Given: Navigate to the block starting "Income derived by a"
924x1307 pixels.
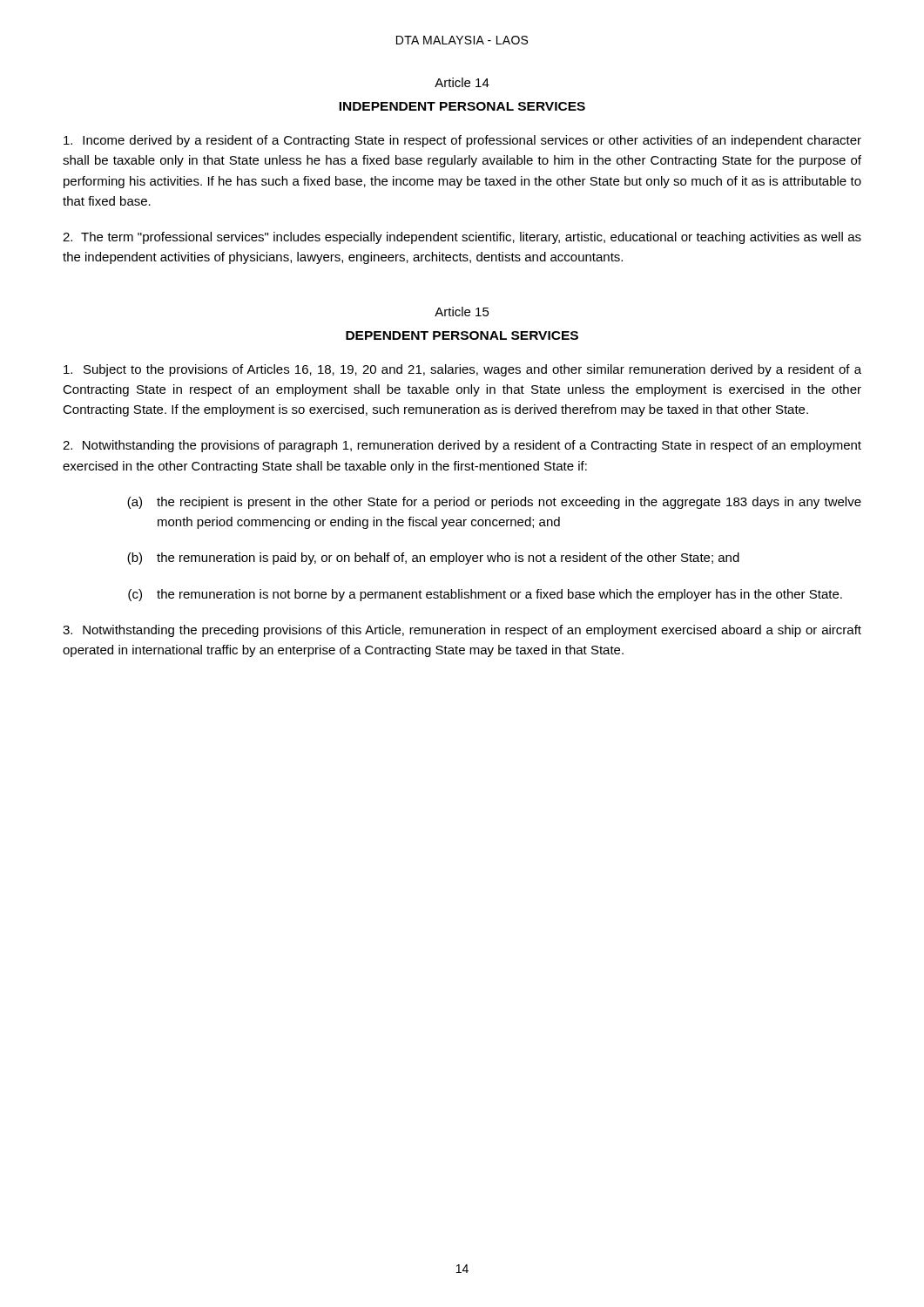Looking at the screenshot, I should pos(462,170).
